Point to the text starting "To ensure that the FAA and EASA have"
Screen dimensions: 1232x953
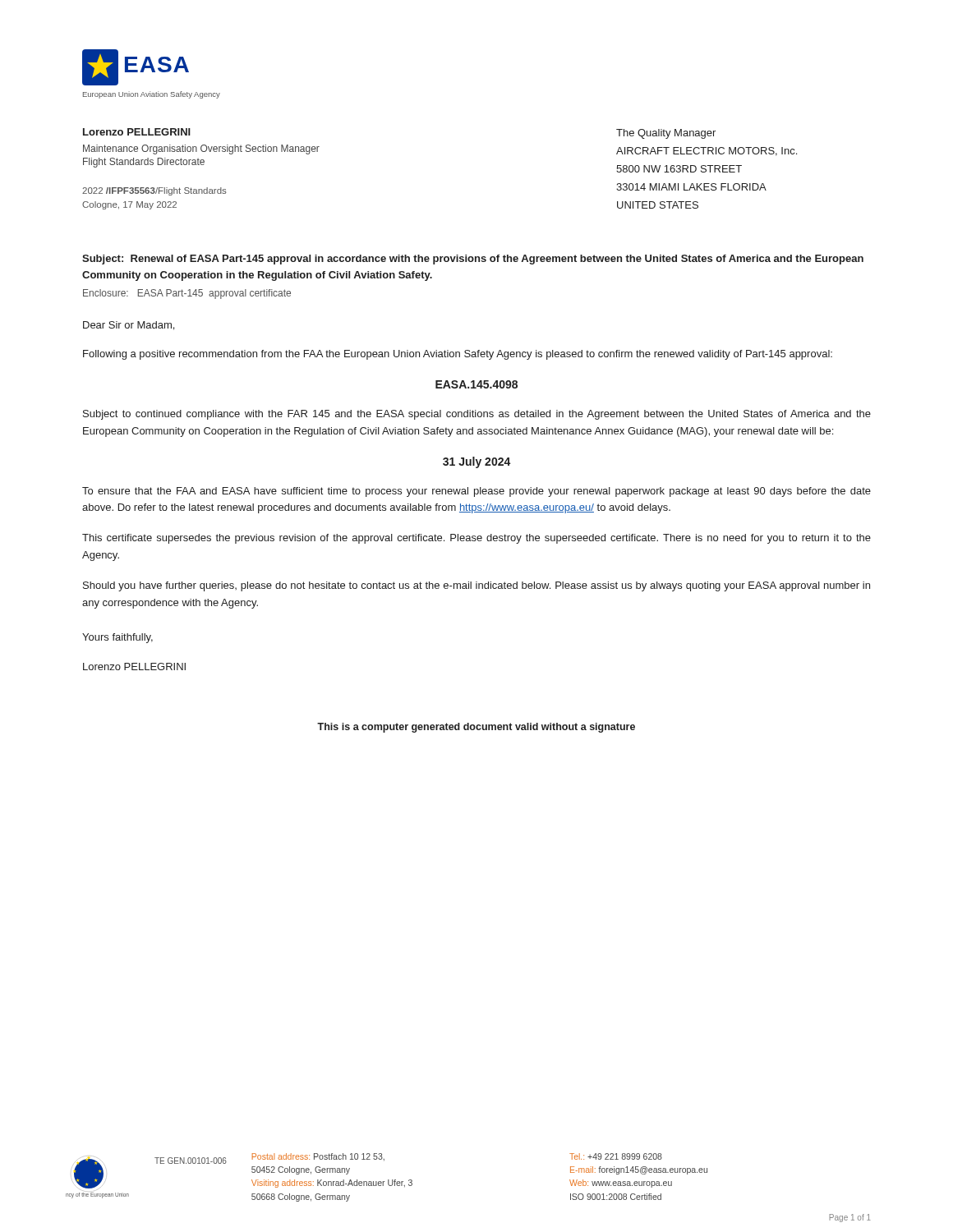pyautogui.click(x=476, y=499)
